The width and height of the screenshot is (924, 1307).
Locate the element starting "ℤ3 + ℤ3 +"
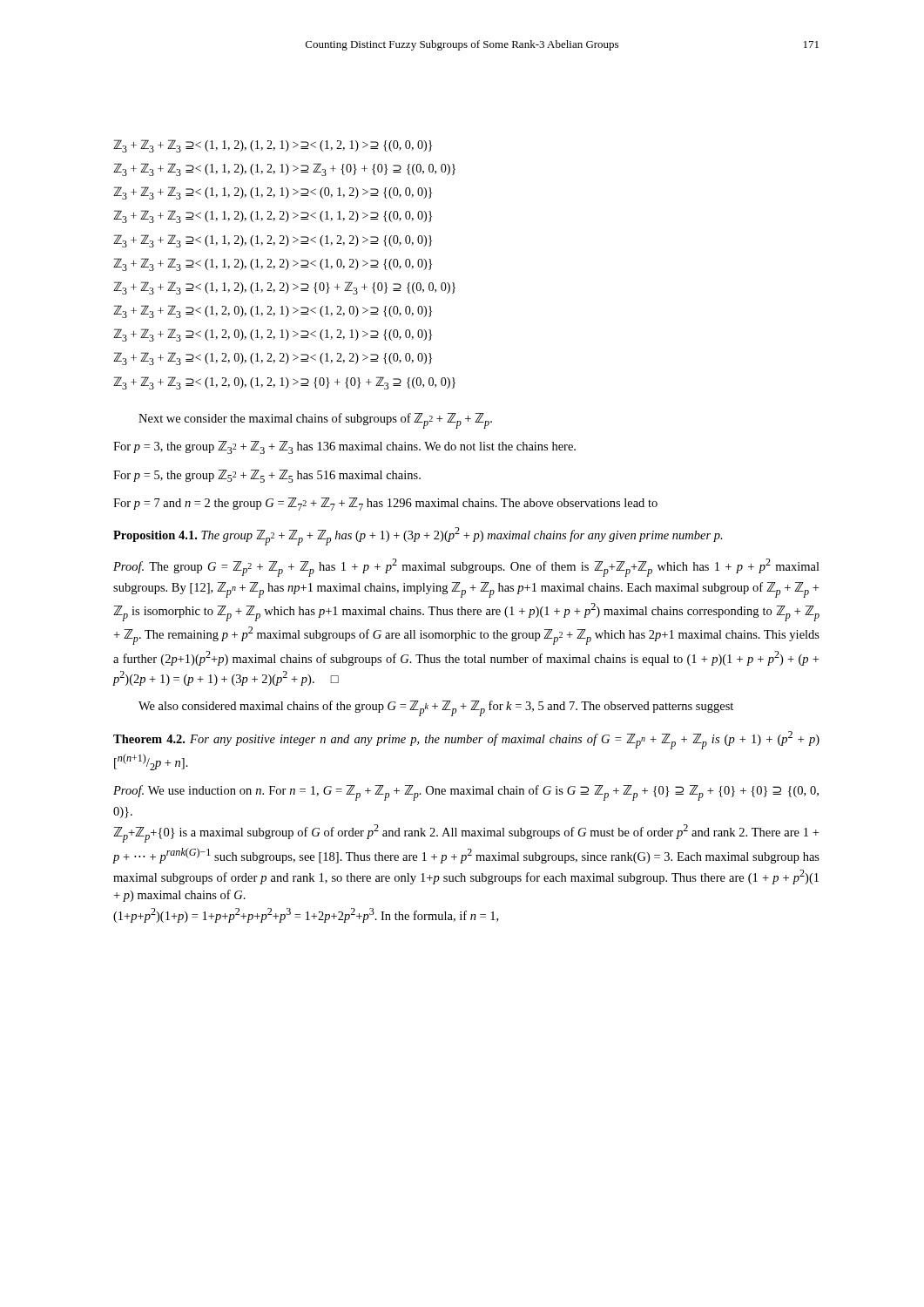(273, 146)
